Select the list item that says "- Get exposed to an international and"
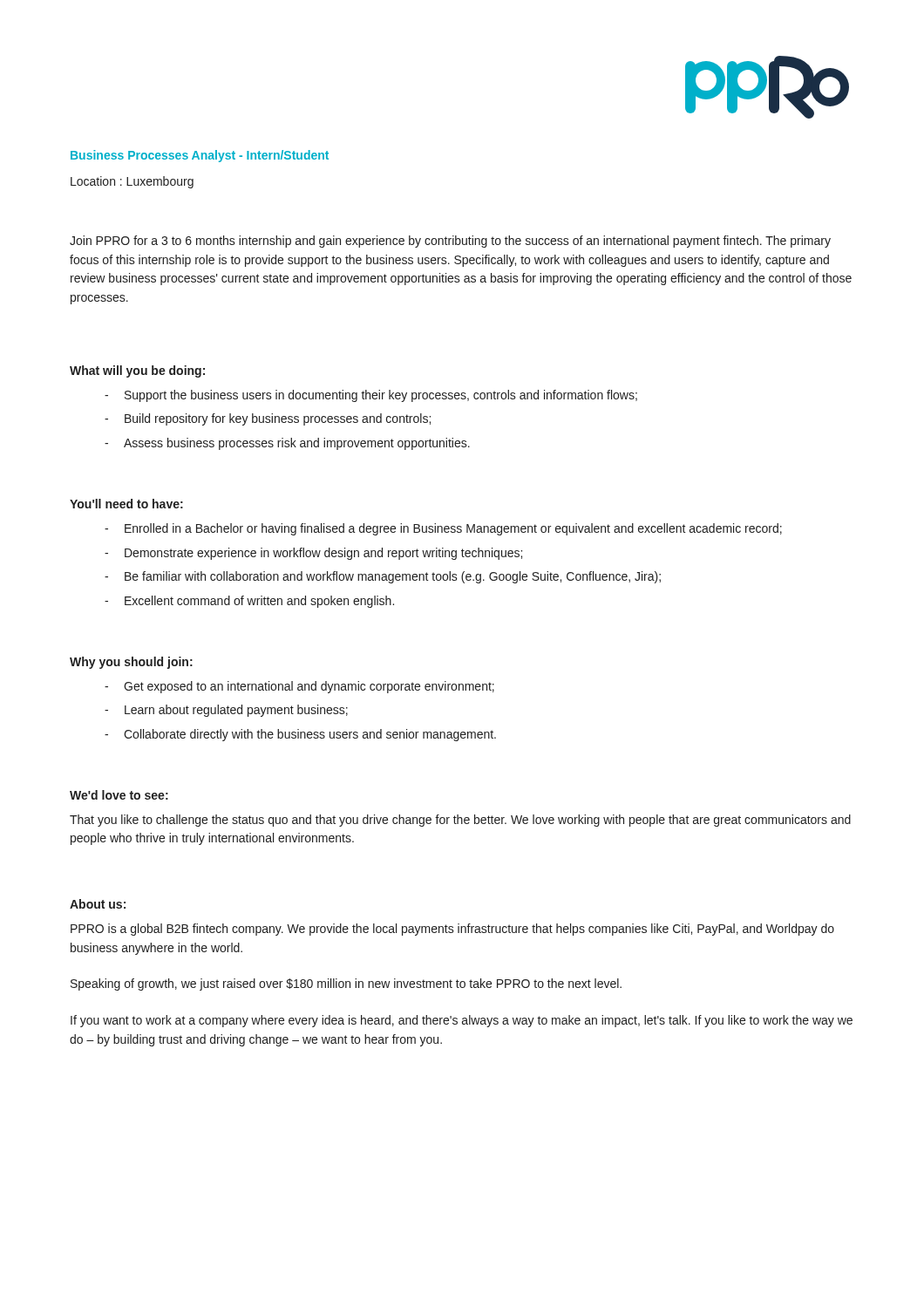 point(300,687)
